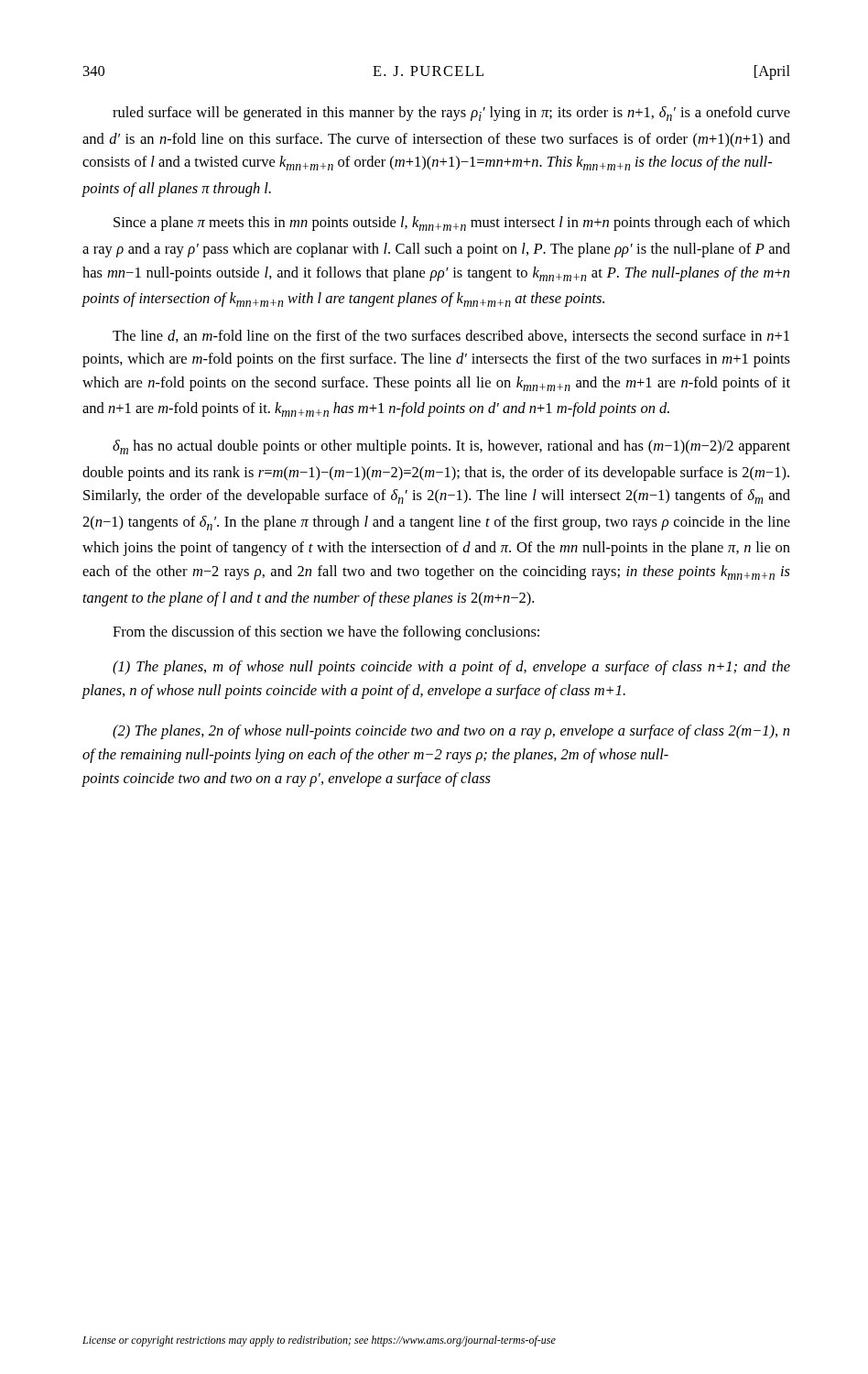Point to the block beginning "(1) The planes, m of"
Image resolution: width=868 pixels, height=1374 pixels.
coord(436,678)
